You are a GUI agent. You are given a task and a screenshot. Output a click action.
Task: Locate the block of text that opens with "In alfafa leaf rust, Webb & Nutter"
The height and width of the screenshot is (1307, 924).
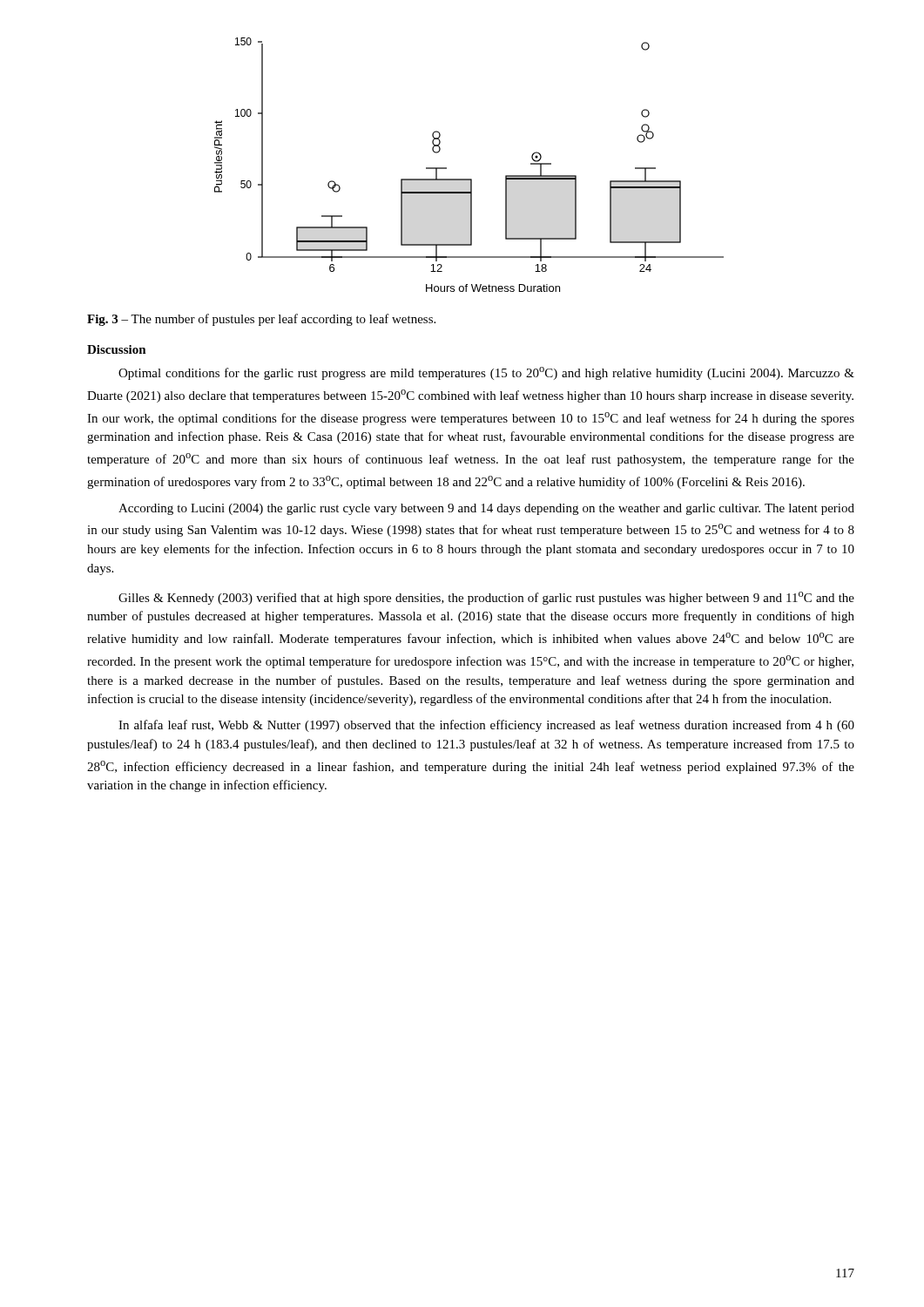click(471, 755)
